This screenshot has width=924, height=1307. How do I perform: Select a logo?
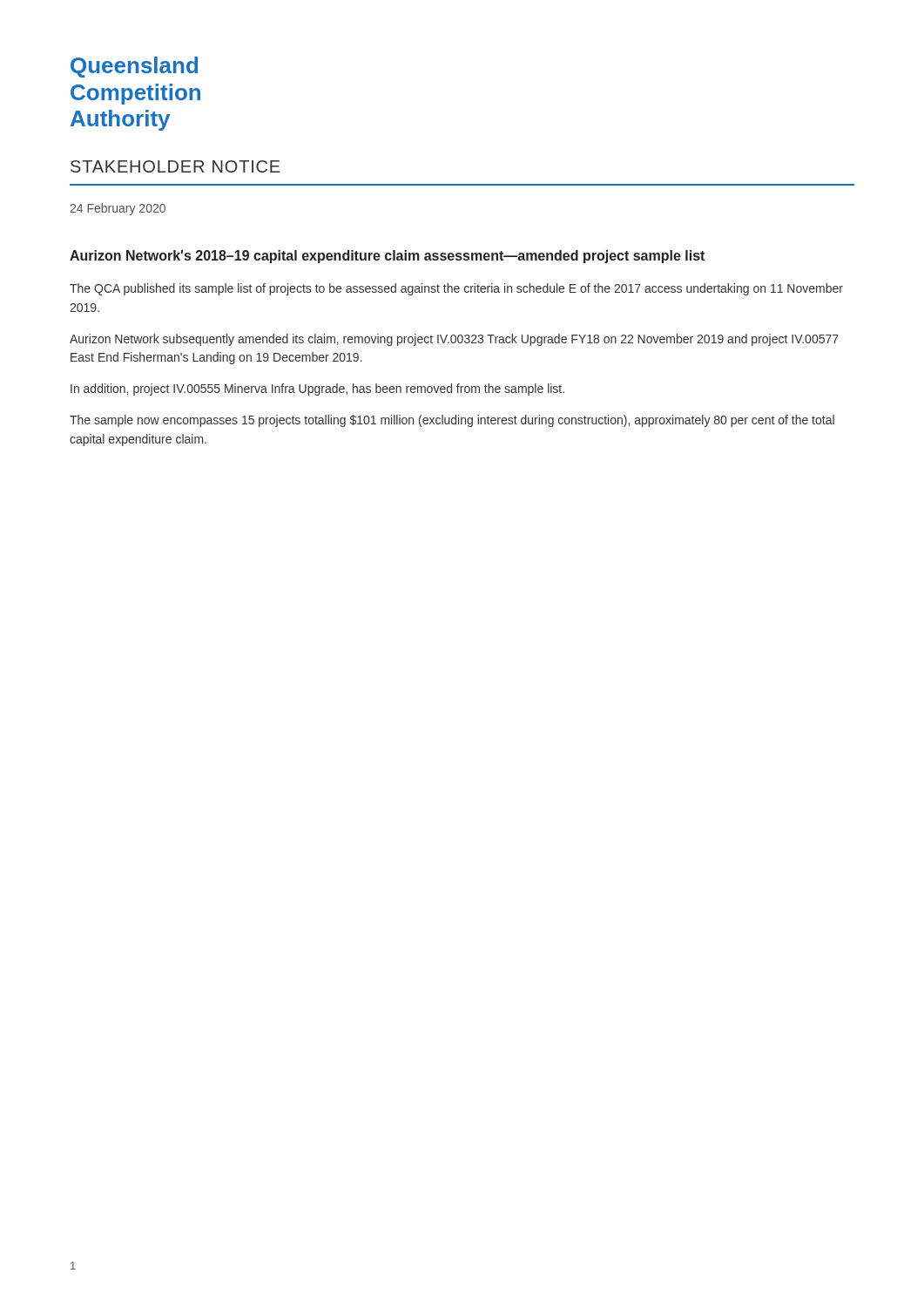tap(462, 92)
